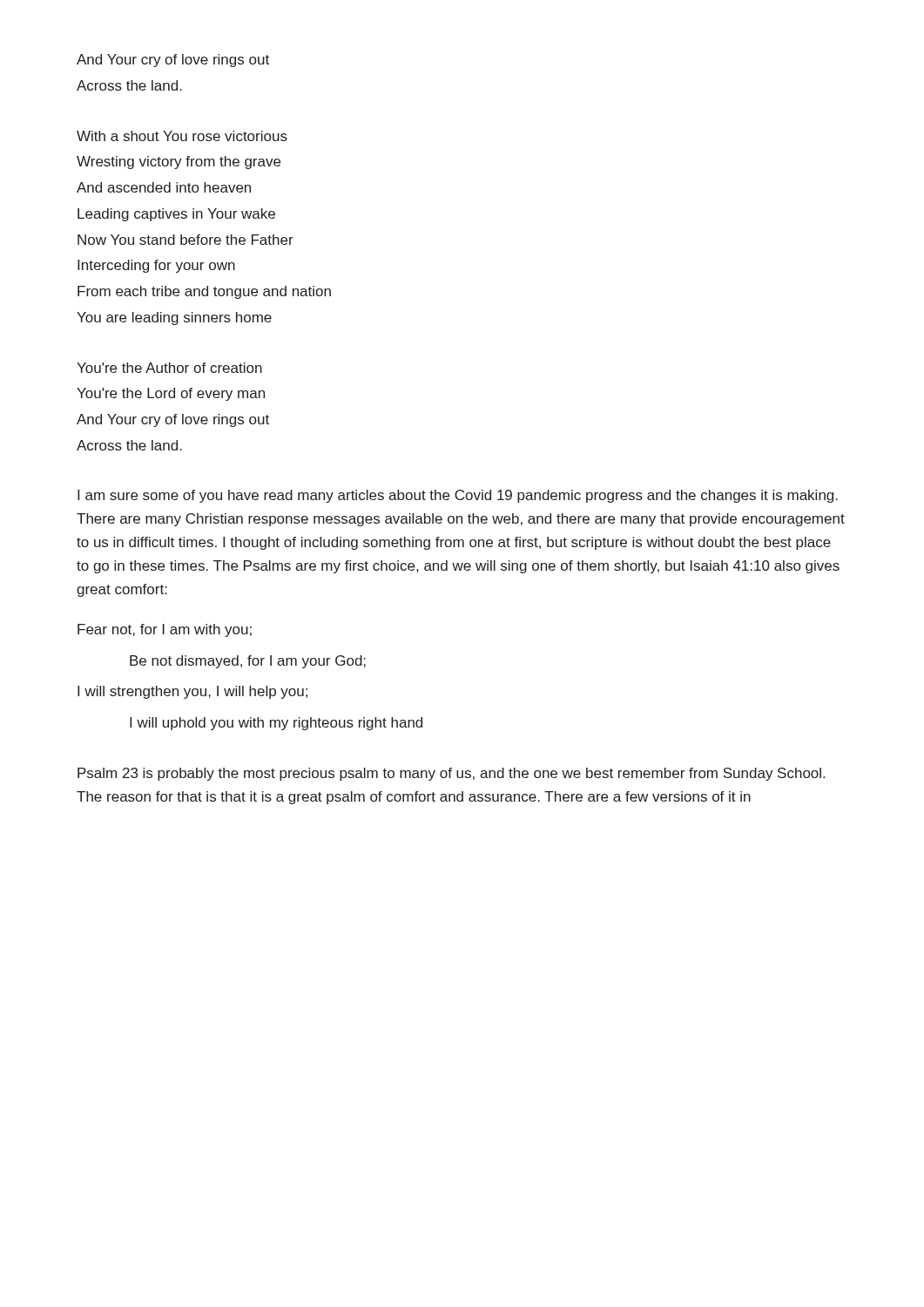Click on the passage starting "I will strengthen you, I"
Screen dimensions: 1307x924
tap(193, 692)
